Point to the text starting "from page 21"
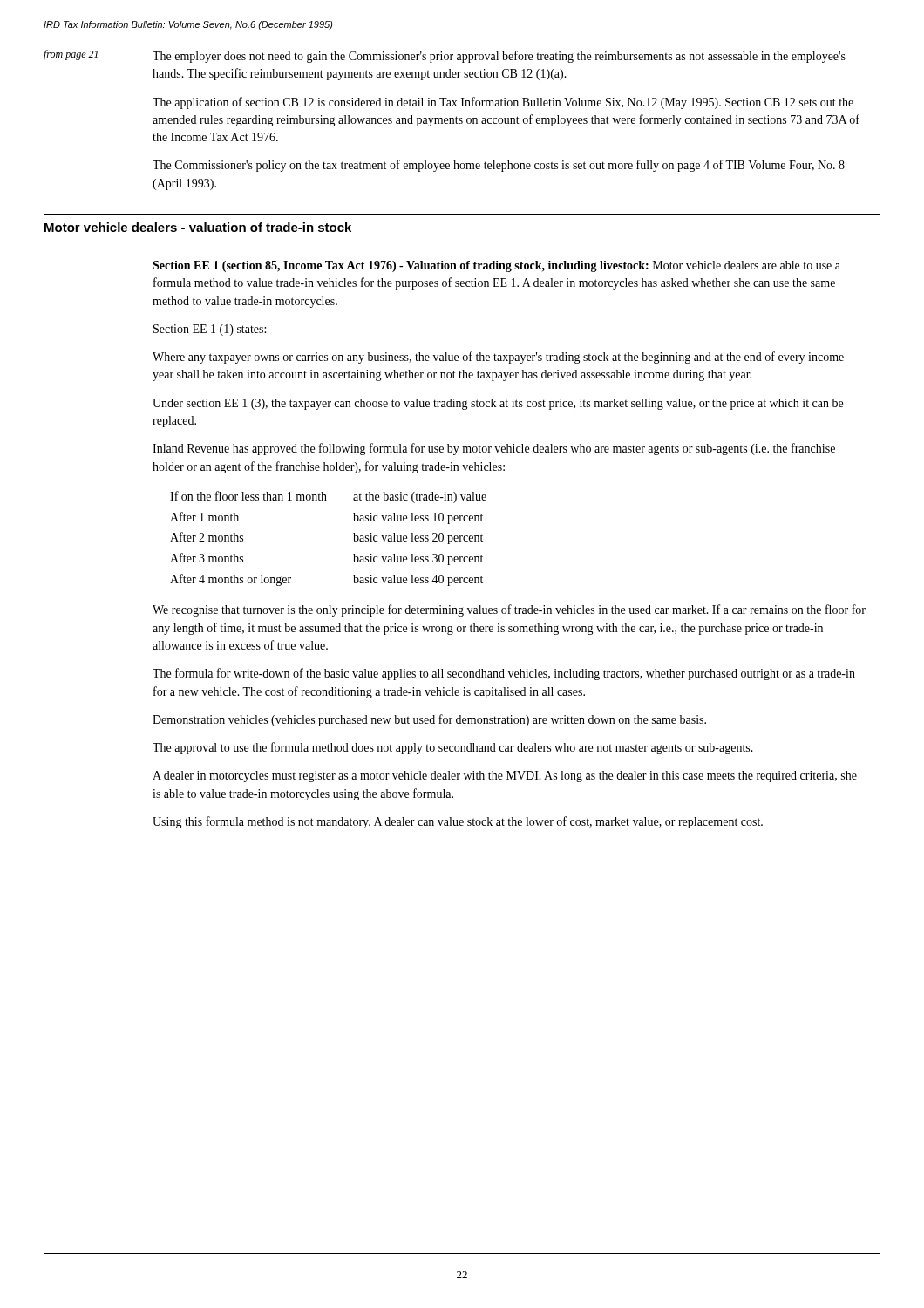Screen dimensions: 1308x924 71,54
